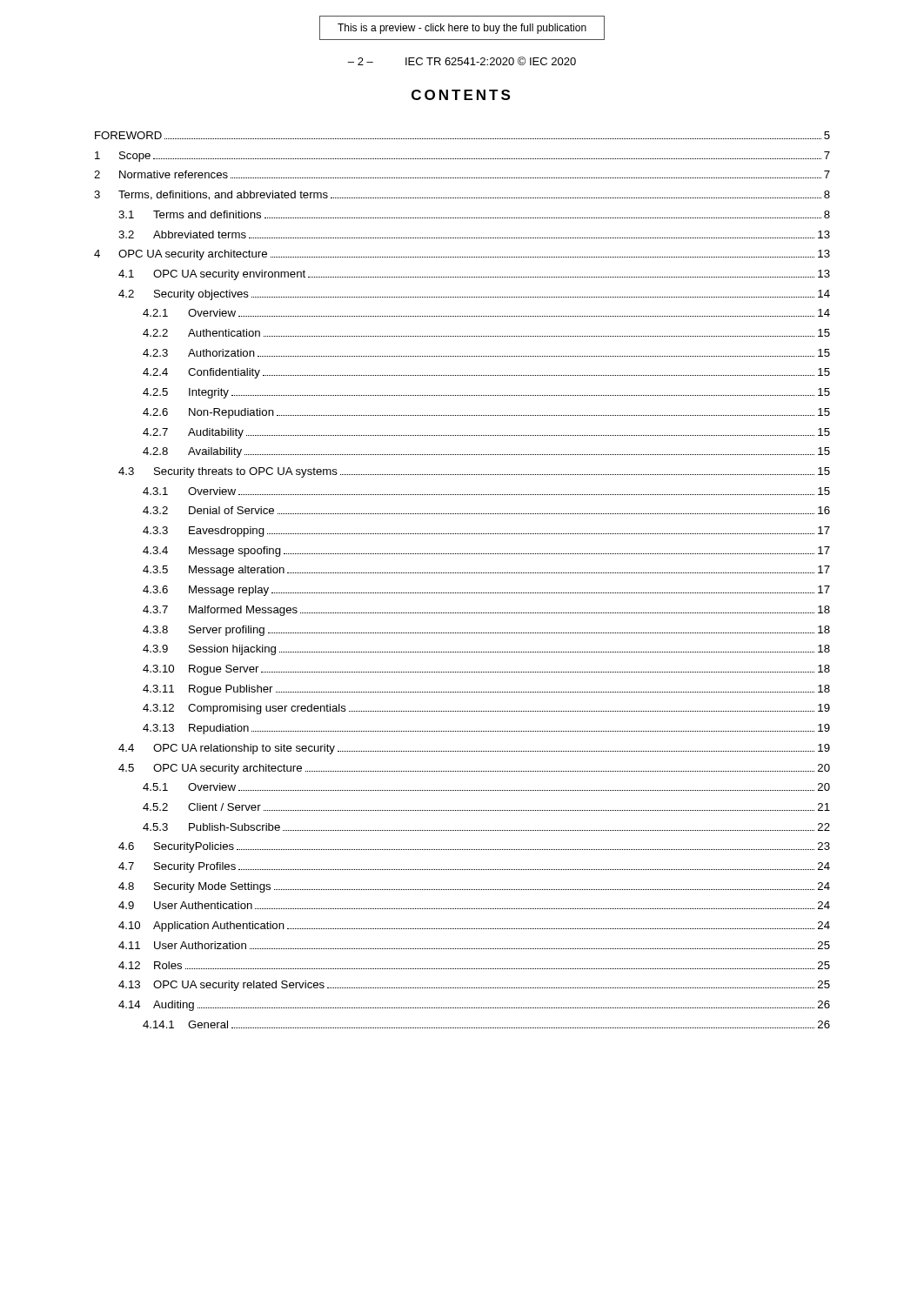The height and width of the screenshot is (1305, 924).
Task: Where is the passage that starts "FOREWORD 5 1Scope 7 2Normative references 7 3Terms,"?
Action: click(x=462, y=580)
